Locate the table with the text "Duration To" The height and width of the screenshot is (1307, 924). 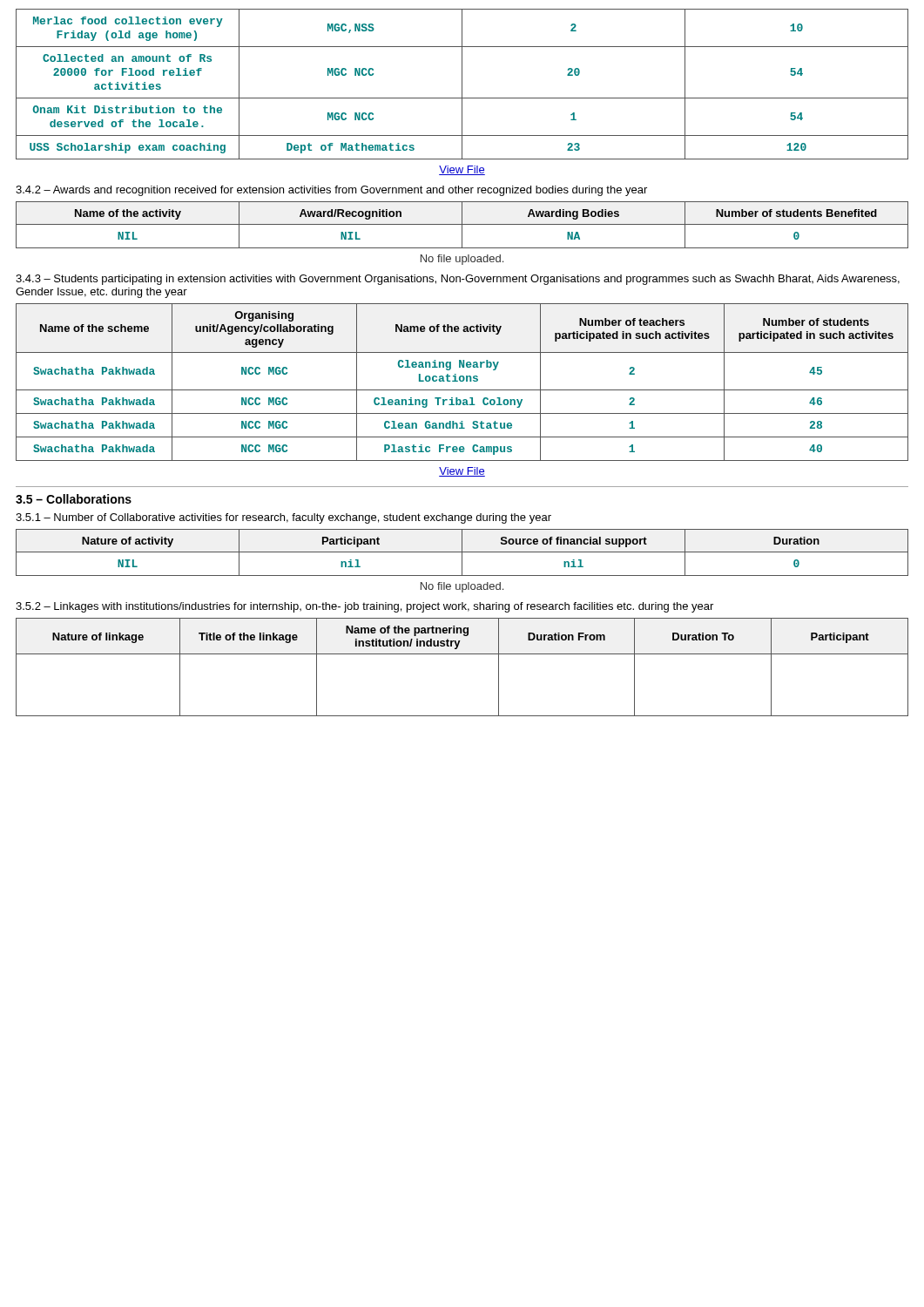[462, 667]
